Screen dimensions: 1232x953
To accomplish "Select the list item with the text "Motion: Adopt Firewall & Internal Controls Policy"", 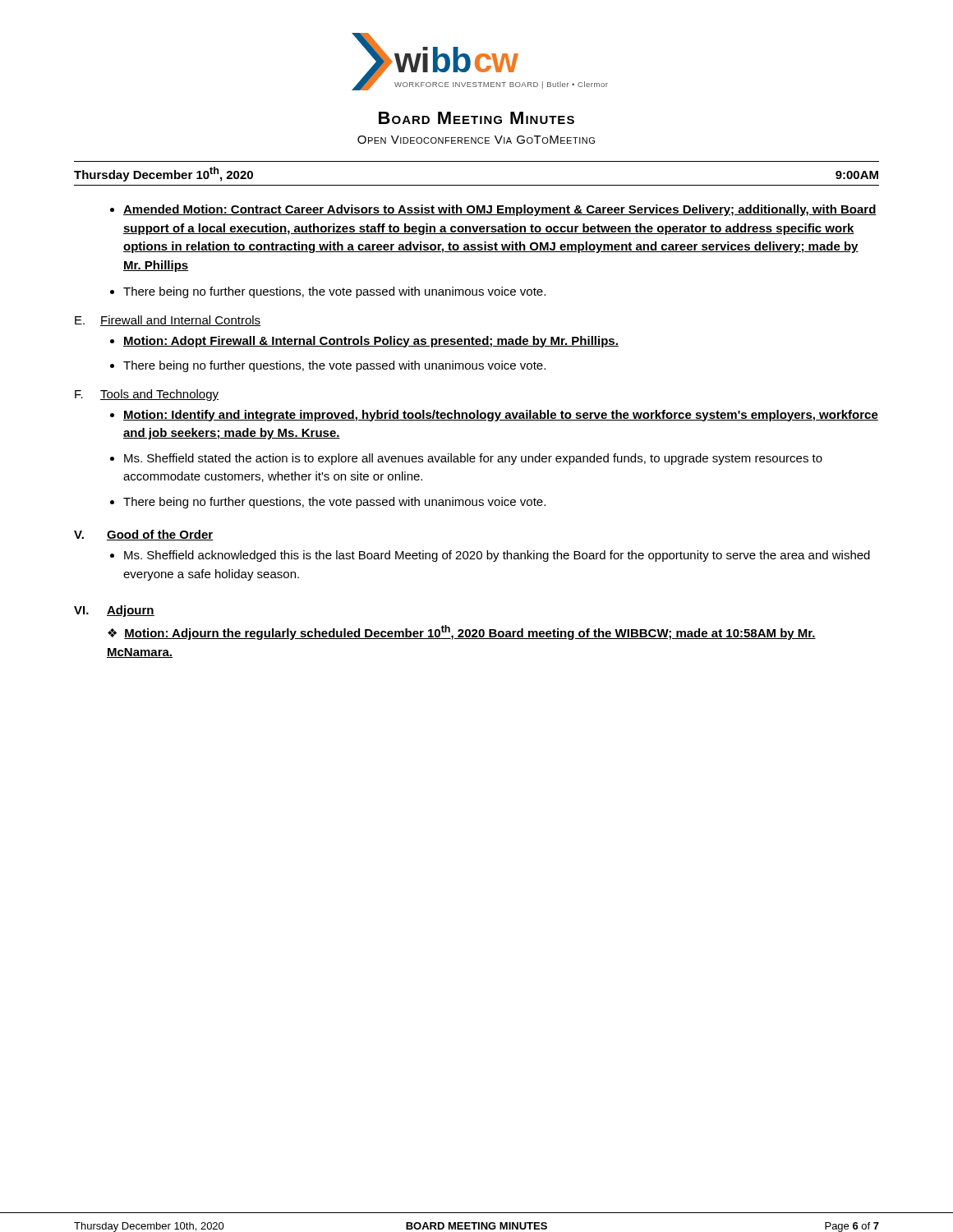I will 371,340.
